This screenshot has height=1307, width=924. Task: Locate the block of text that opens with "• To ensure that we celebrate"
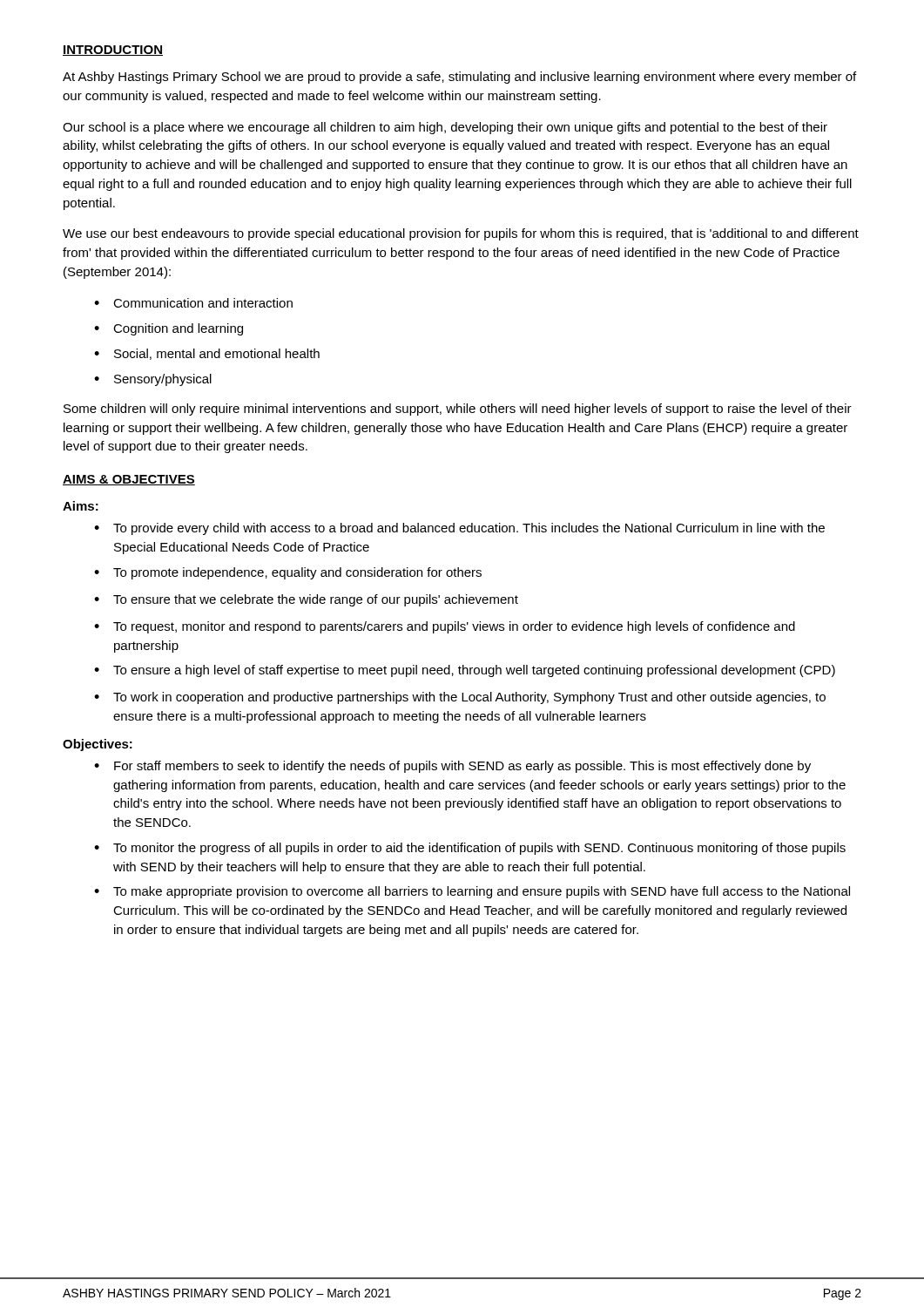(x=478, y=600)
